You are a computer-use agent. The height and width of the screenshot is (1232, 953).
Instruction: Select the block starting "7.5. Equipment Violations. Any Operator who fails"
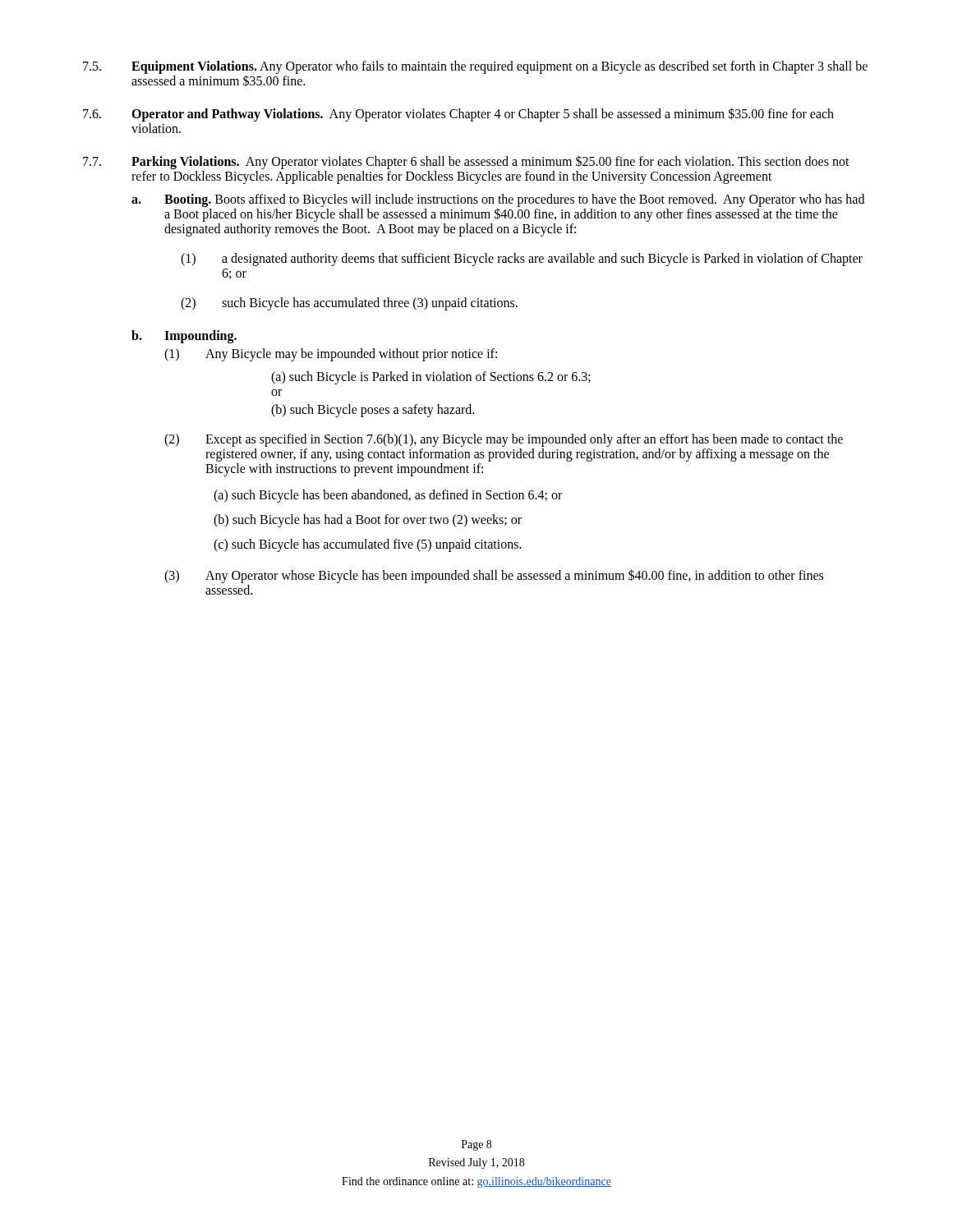[x=476, y=74]
